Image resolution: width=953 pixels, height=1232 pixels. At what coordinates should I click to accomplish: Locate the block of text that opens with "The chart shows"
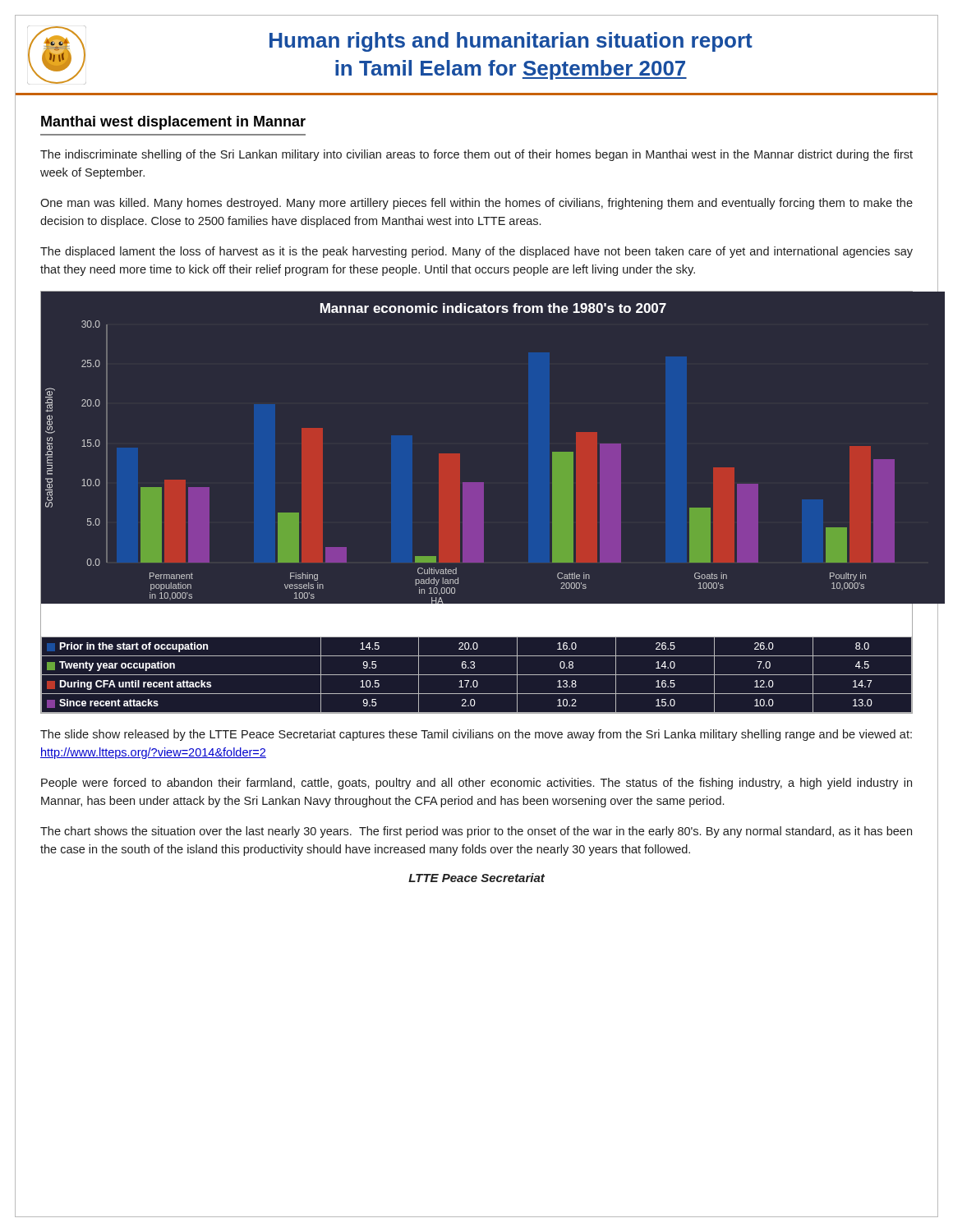[x=476, y=840]
